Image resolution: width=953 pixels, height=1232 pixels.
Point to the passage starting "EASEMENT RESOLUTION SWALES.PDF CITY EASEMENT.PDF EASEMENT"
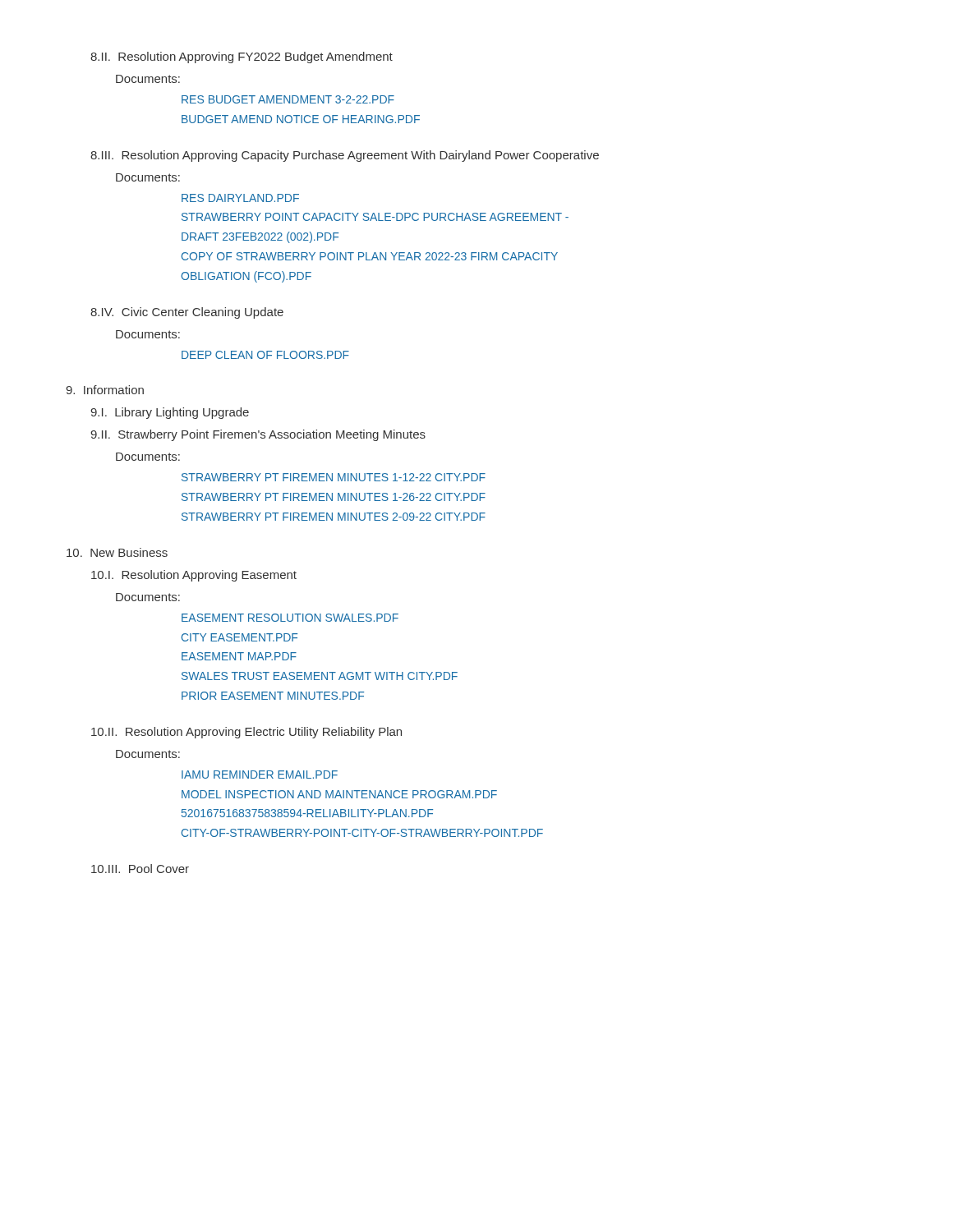[290, 618]
